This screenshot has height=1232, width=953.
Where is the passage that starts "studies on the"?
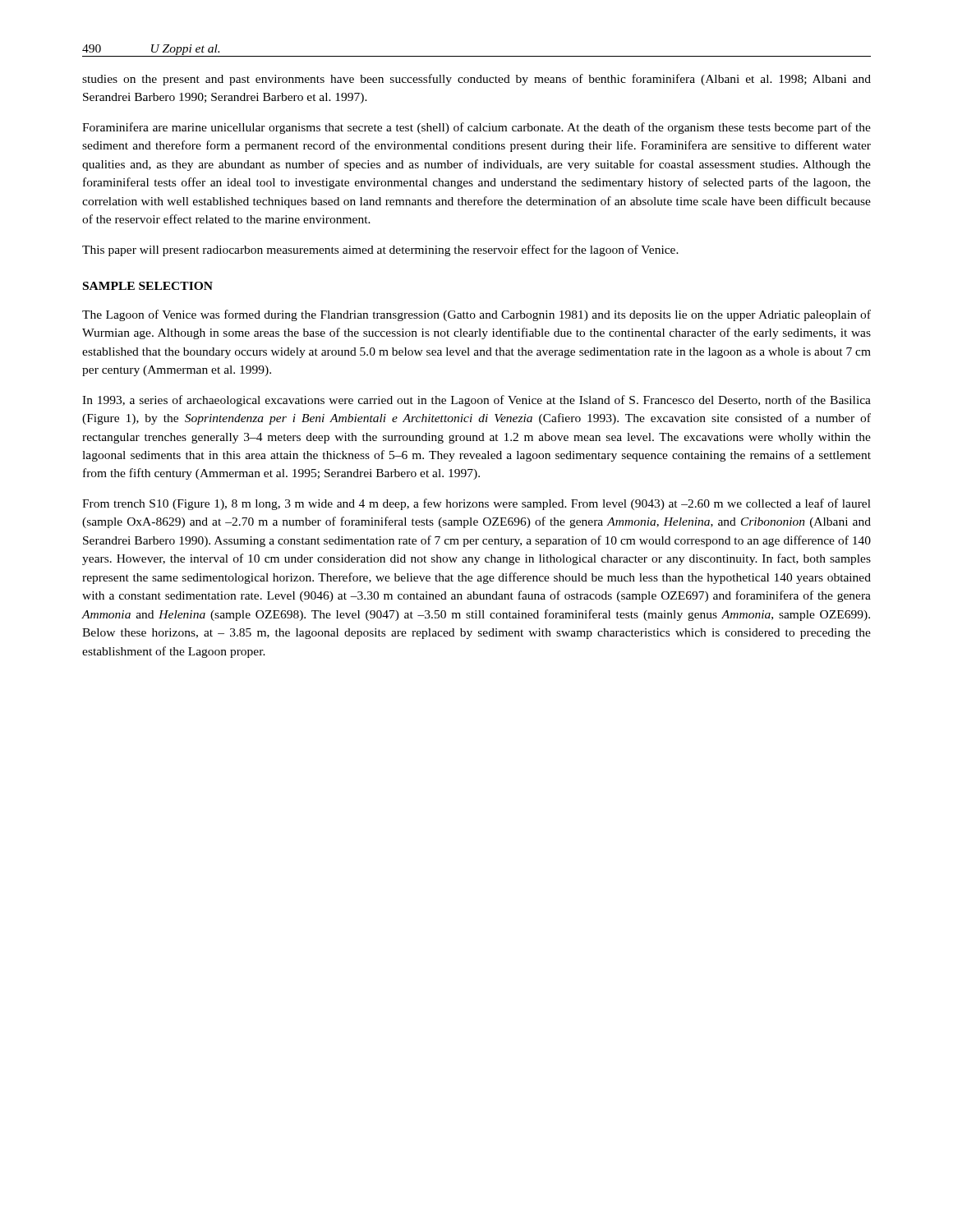[476, 88]
